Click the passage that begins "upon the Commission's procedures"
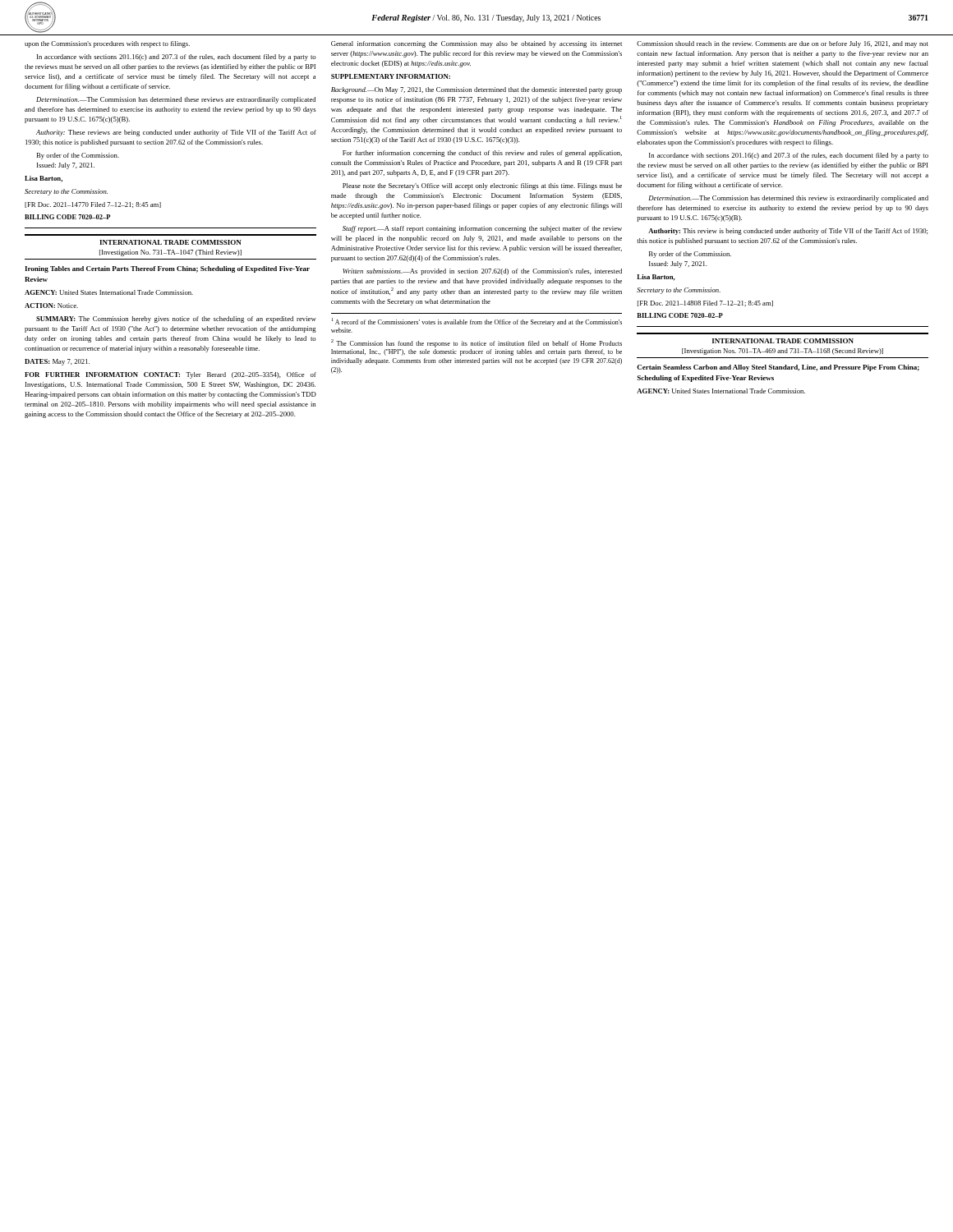The width and height of the screenshot is (953, 1232). pos(170,104)
